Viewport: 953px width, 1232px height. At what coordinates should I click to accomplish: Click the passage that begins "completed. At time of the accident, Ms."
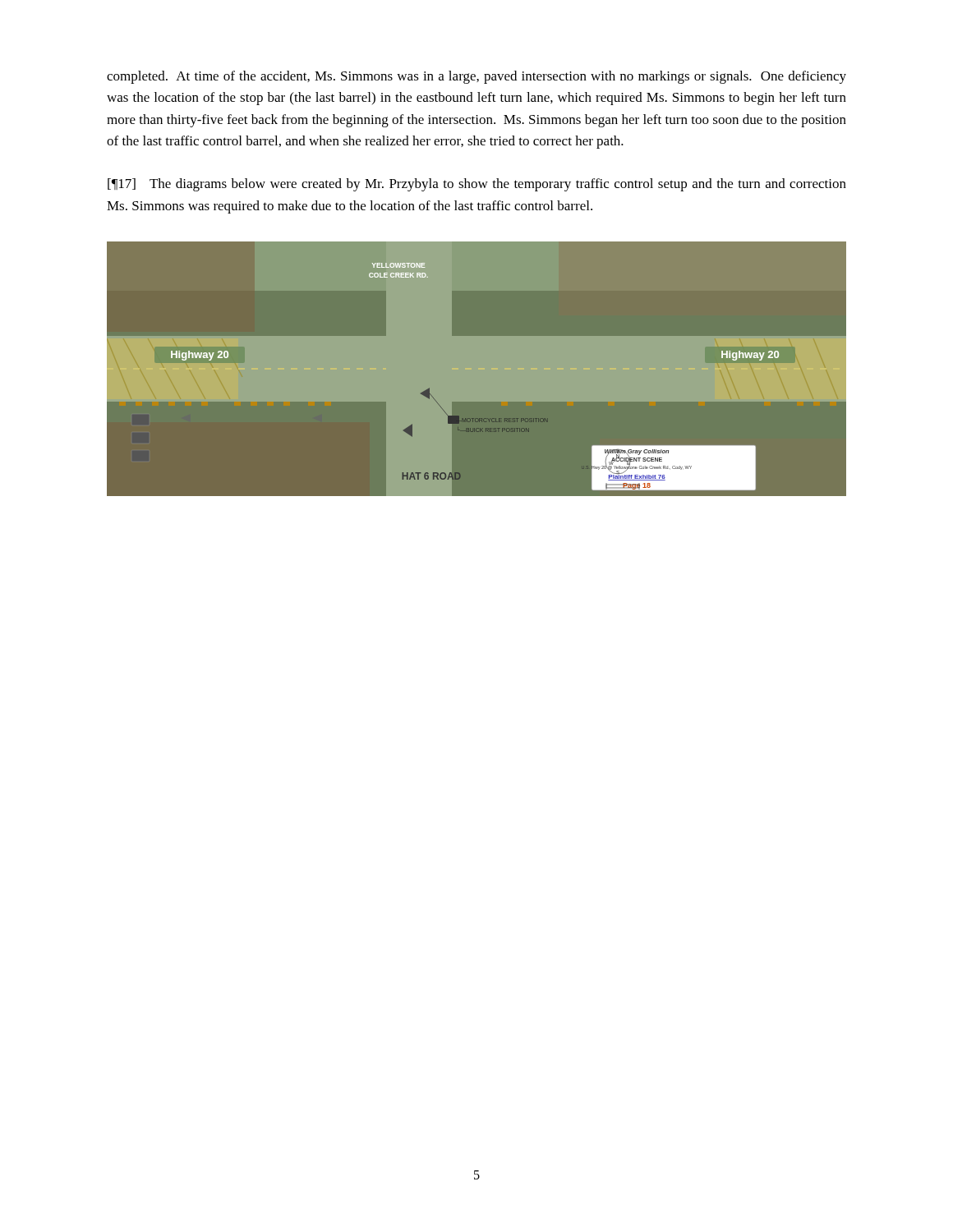(476, 108)
